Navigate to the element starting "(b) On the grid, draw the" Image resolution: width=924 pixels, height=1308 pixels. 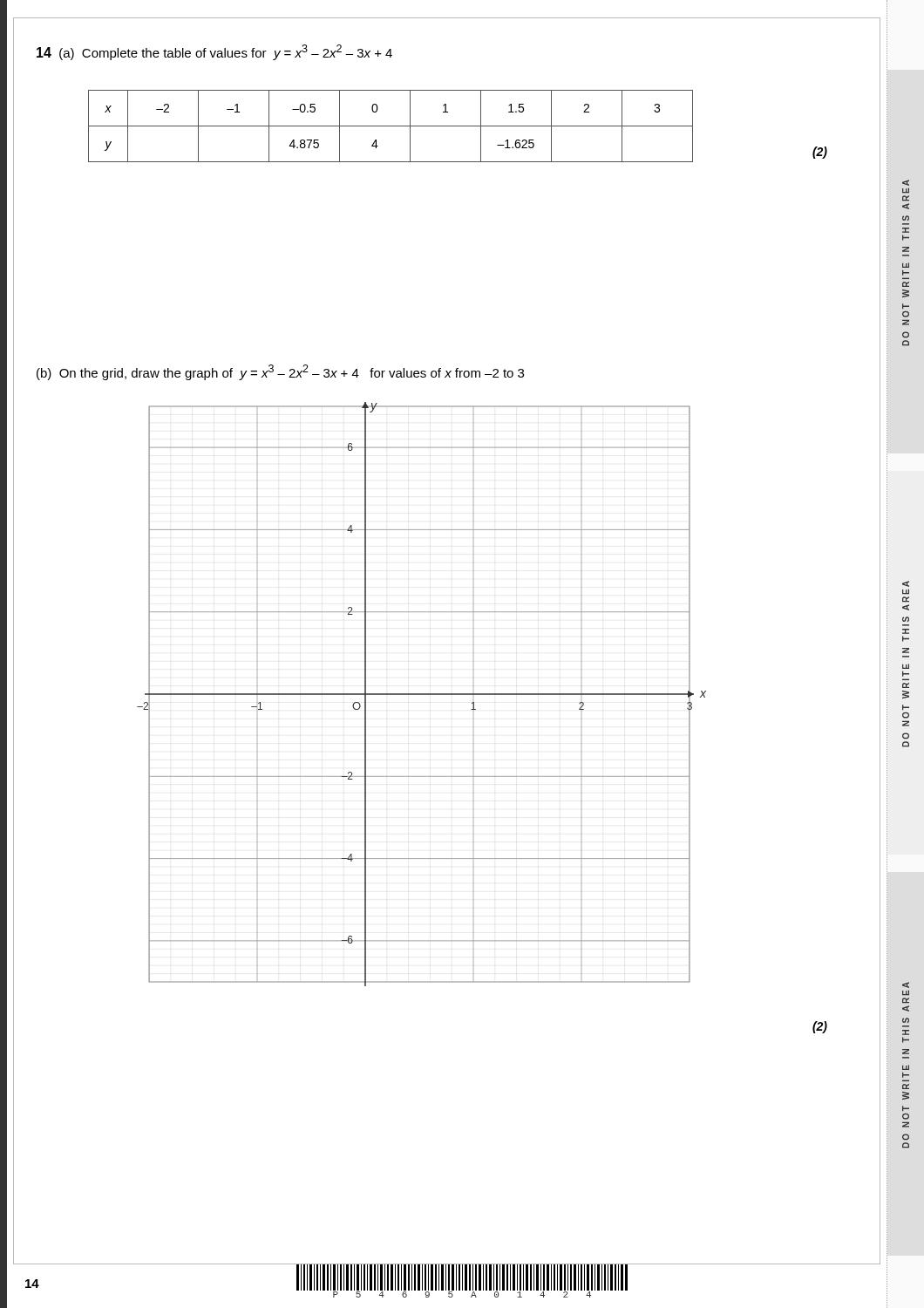point(280,371)
